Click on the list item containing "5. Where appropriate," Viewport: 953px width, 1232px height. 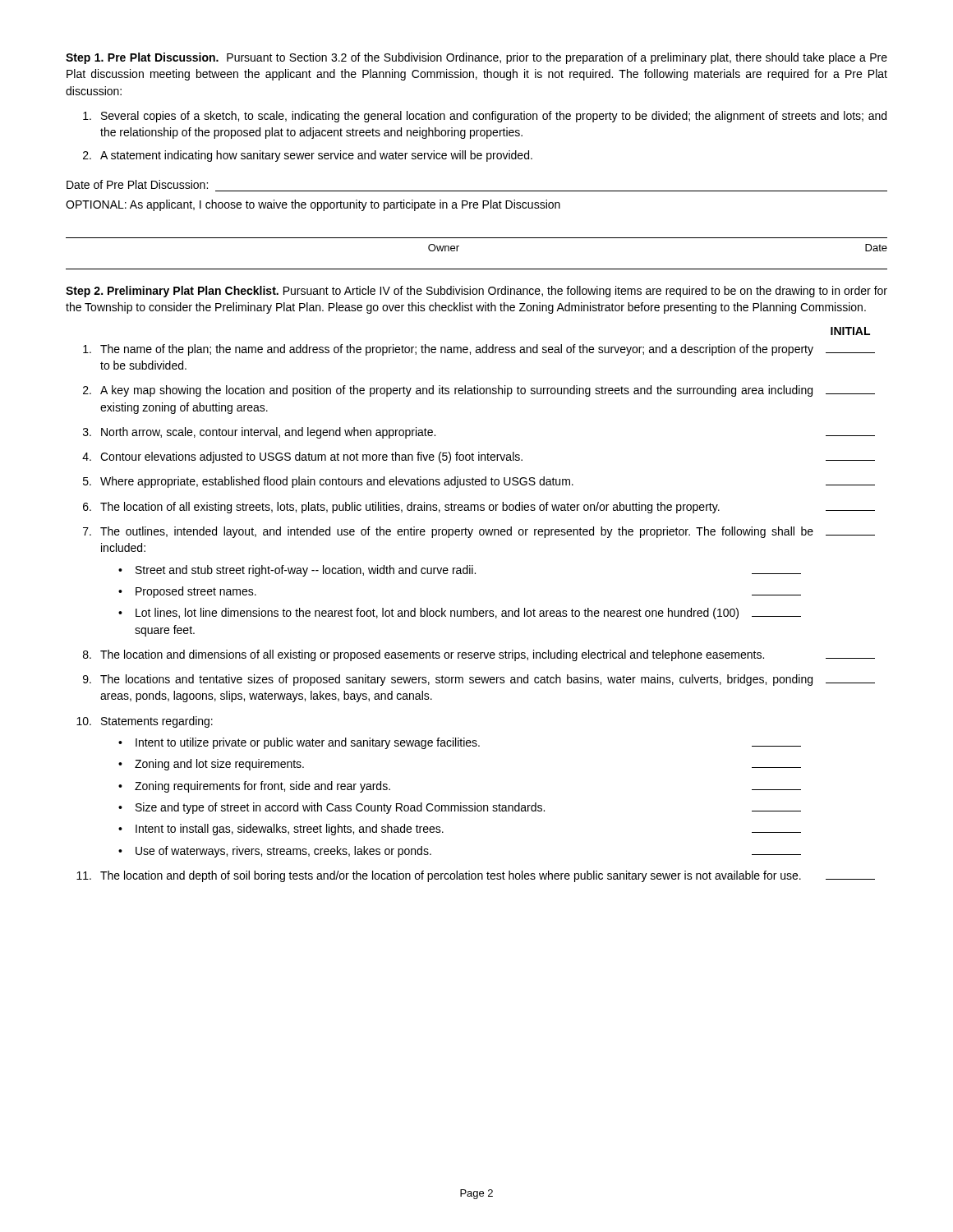pyautogui.click(x=476, y=482)
